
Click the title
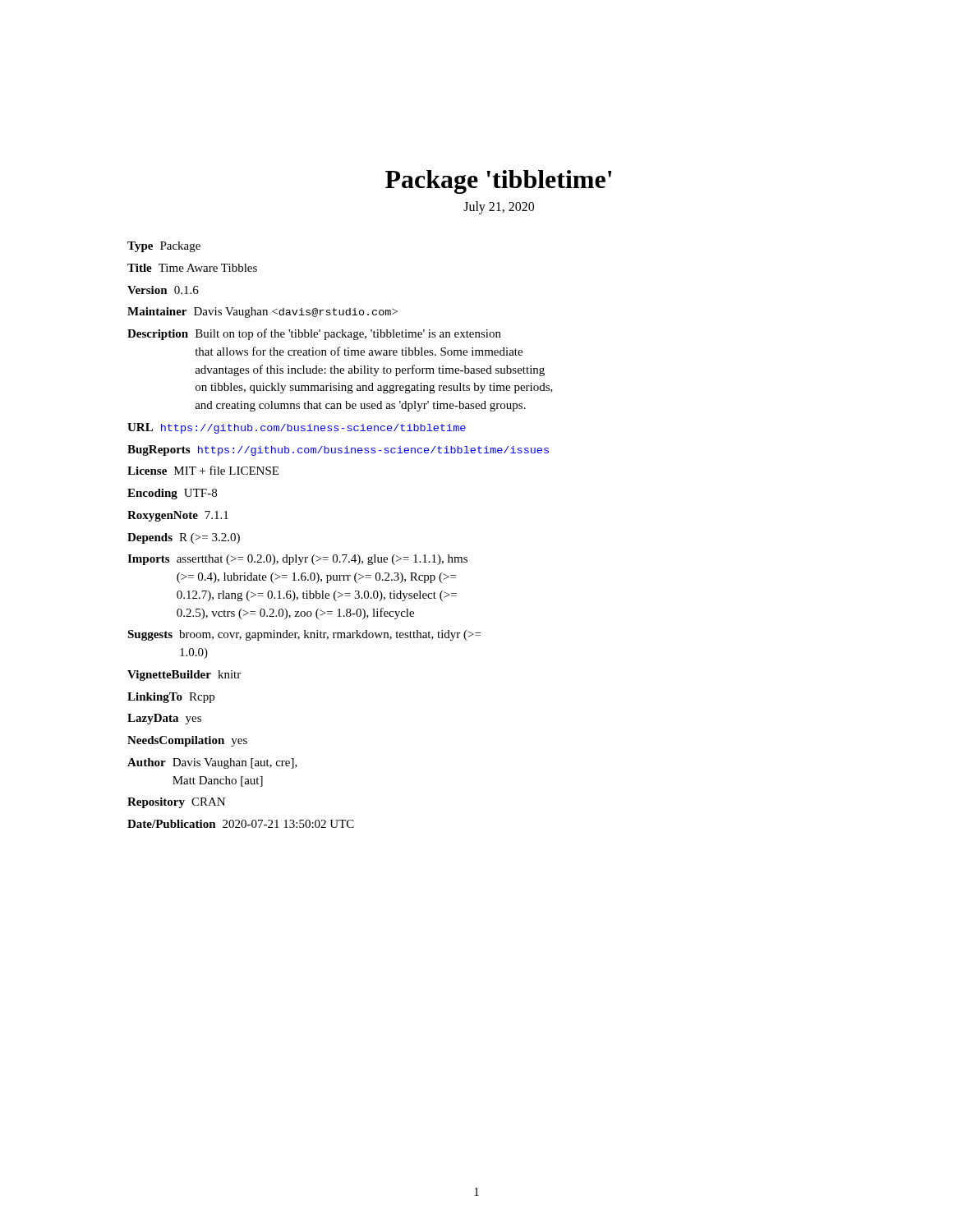coord(499,179)
